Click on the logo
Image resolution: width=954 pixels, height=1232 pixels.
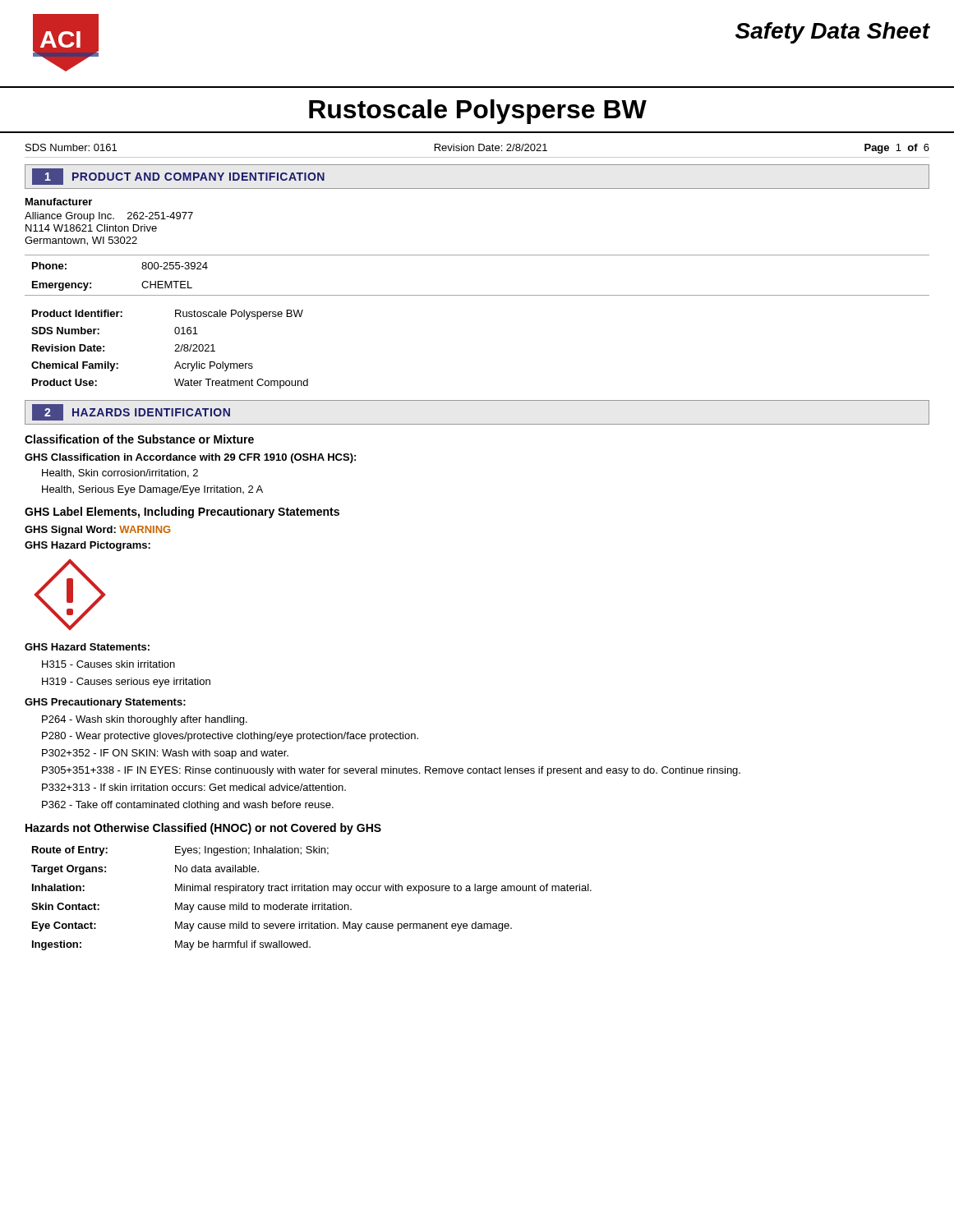pyautogui.click(x=66, y=43)
